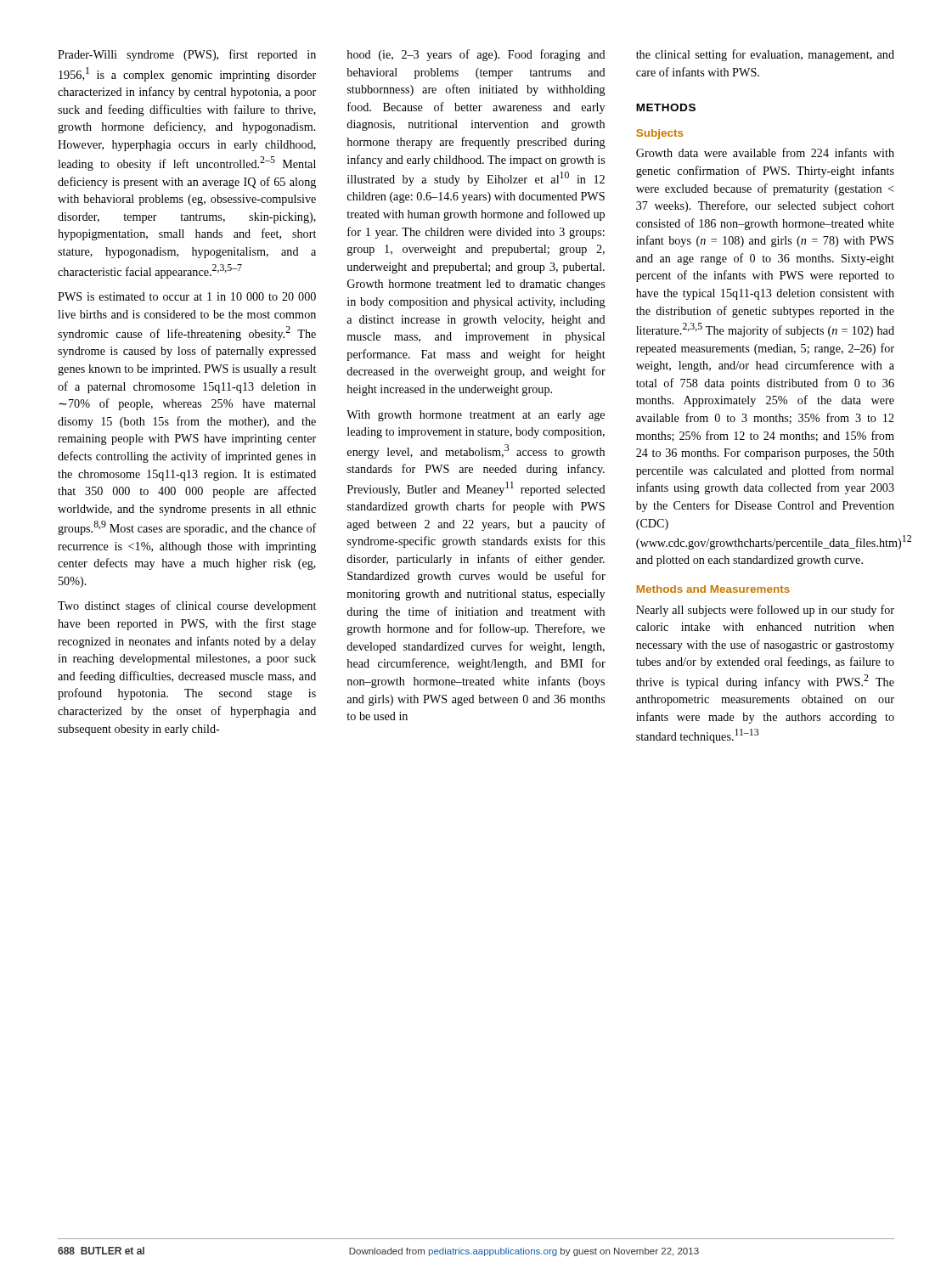Viewport: 952px width, 1274px height.
Task: Navigate to the region starting "Growth data were"
Action: click(x=765, y=357)
